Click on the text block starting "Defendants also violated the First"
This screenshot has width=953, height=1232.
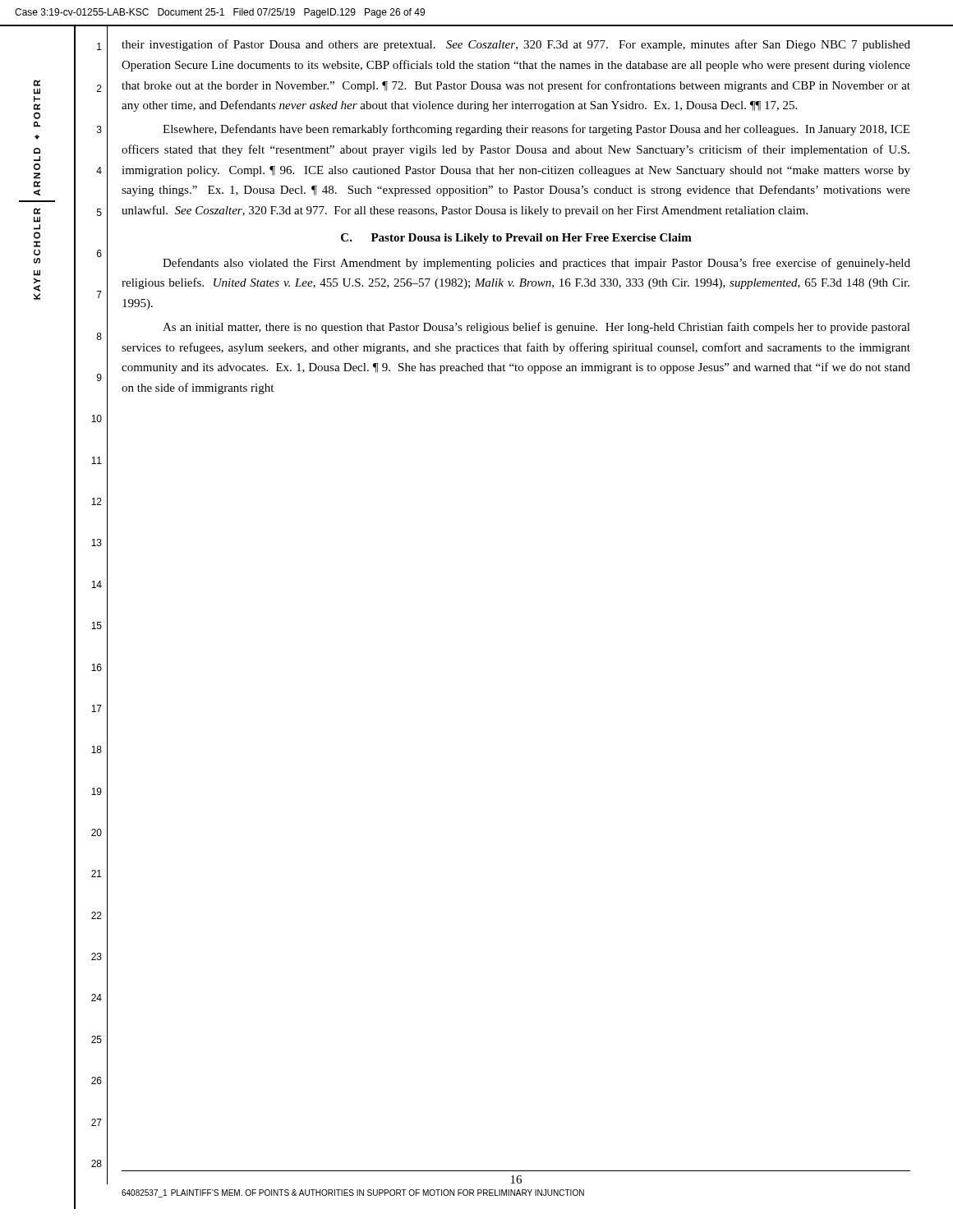tap(516, 283)
